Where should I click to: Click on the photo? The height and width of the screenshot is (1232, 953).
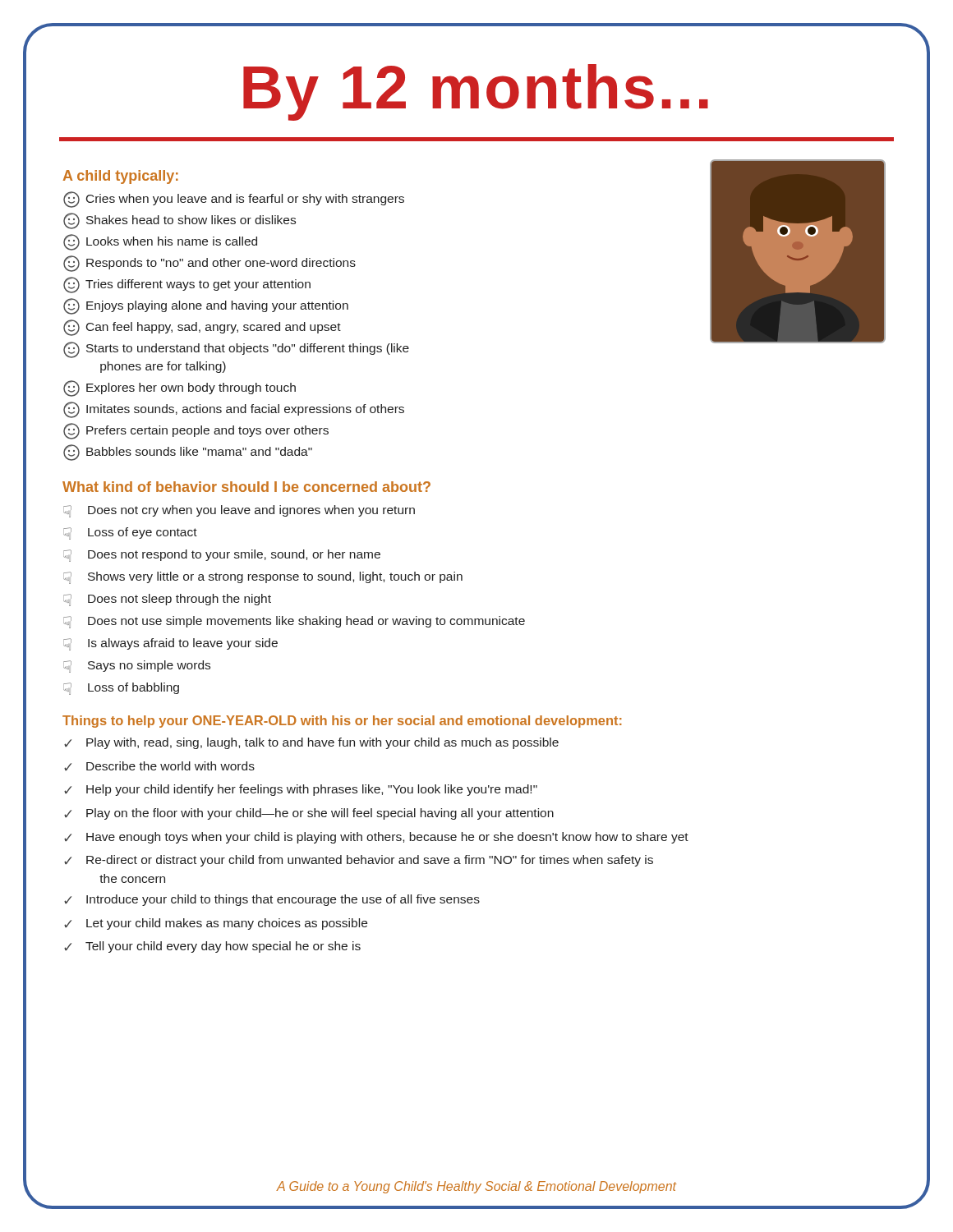click(800, 251)
